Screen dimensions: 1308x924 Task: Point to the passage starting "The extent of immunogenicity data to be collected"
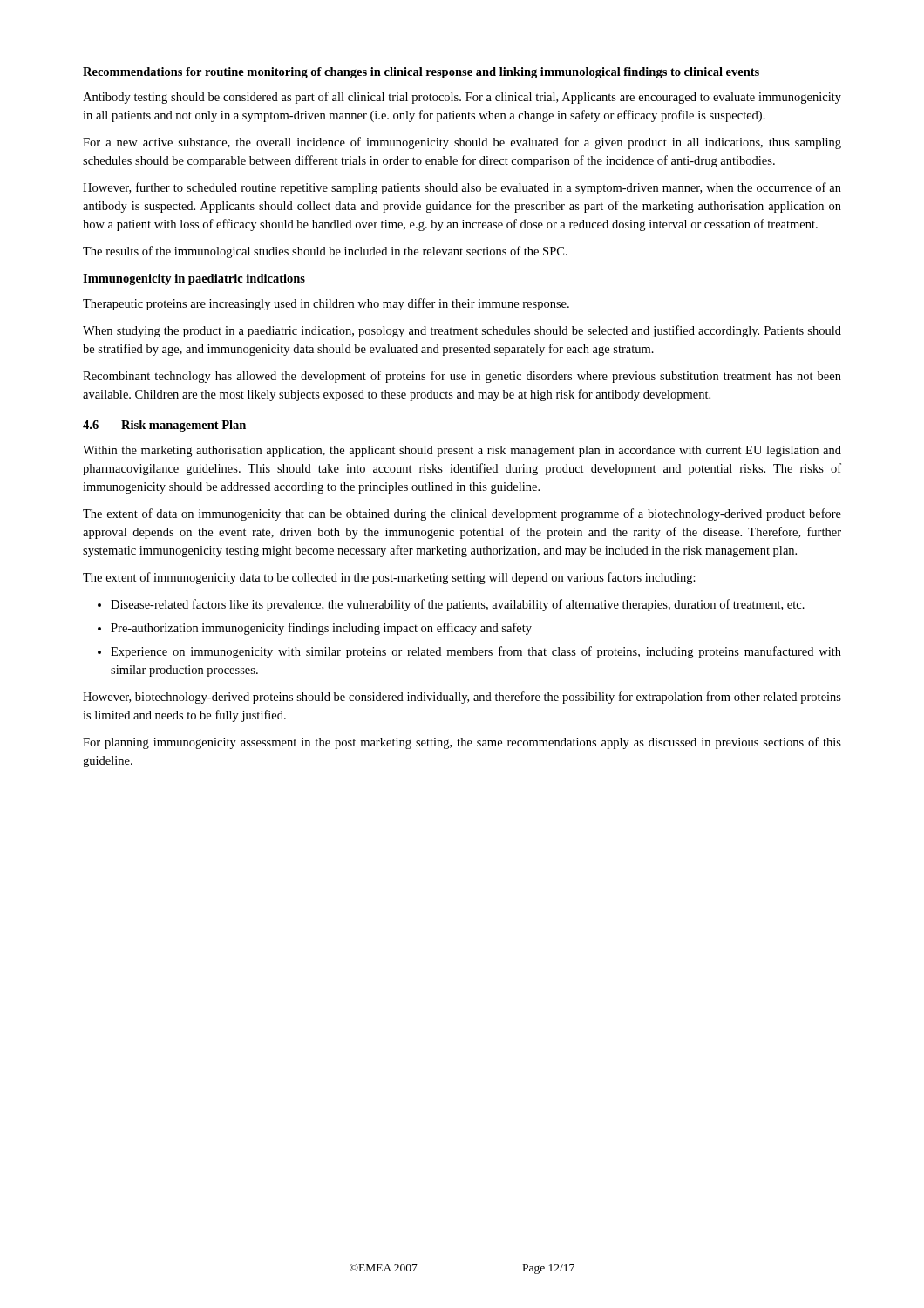[462, 578]
